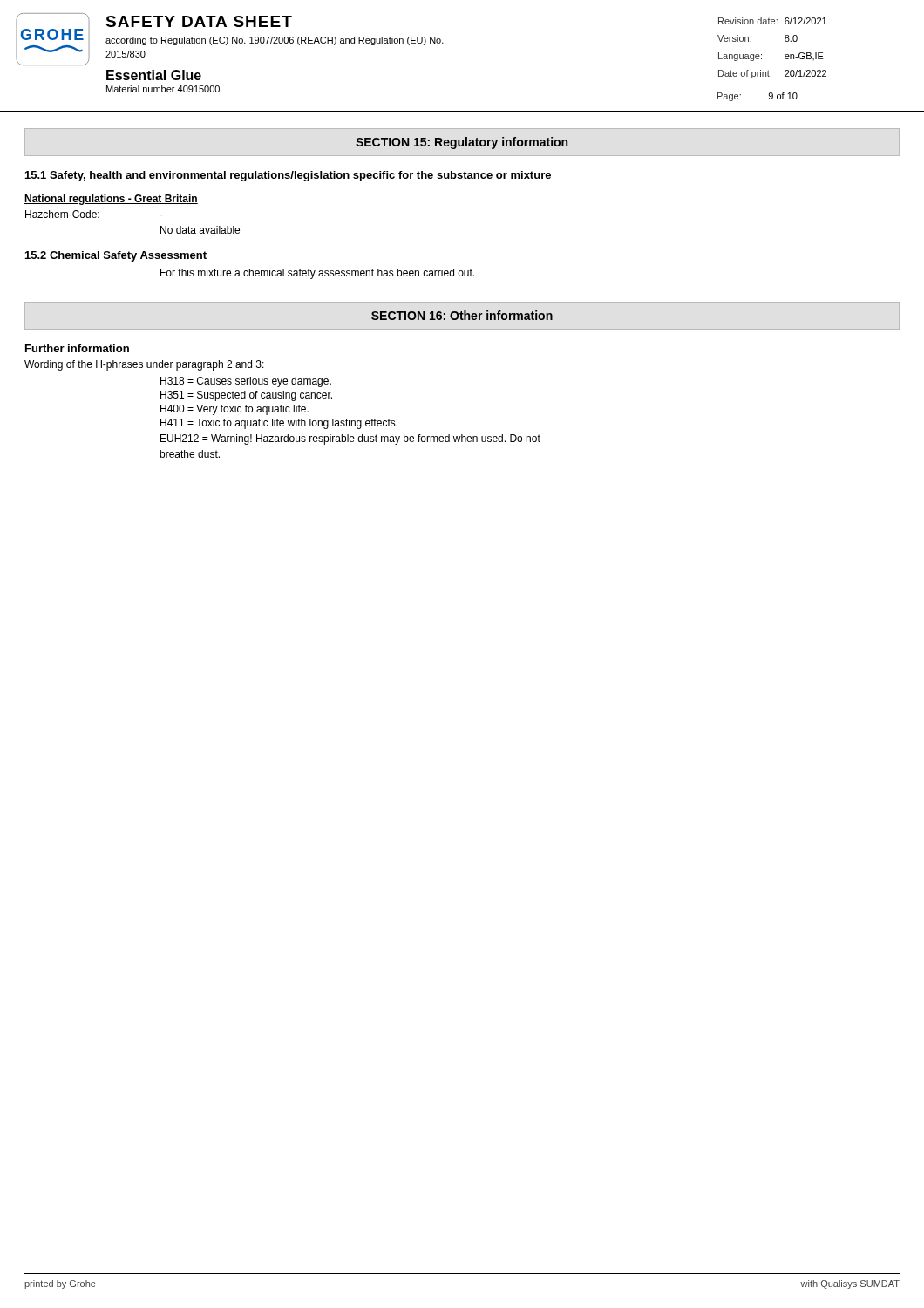The height and width of the screenshot is (1308, 924).
Task: Point to the element starting "National regulations - Great Britain"
Action: 111,199
